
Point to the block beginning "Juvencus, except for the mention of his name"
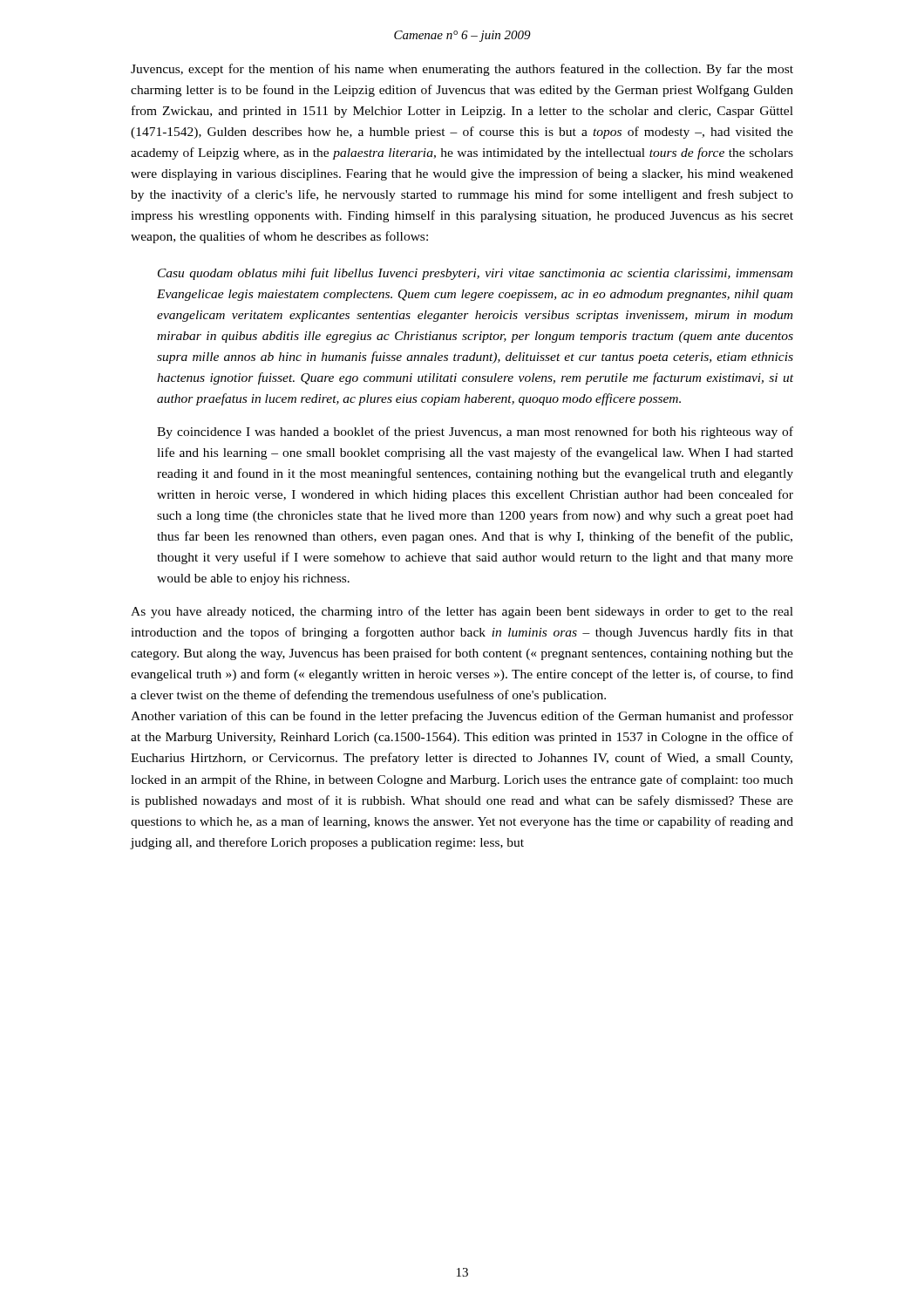462,153
